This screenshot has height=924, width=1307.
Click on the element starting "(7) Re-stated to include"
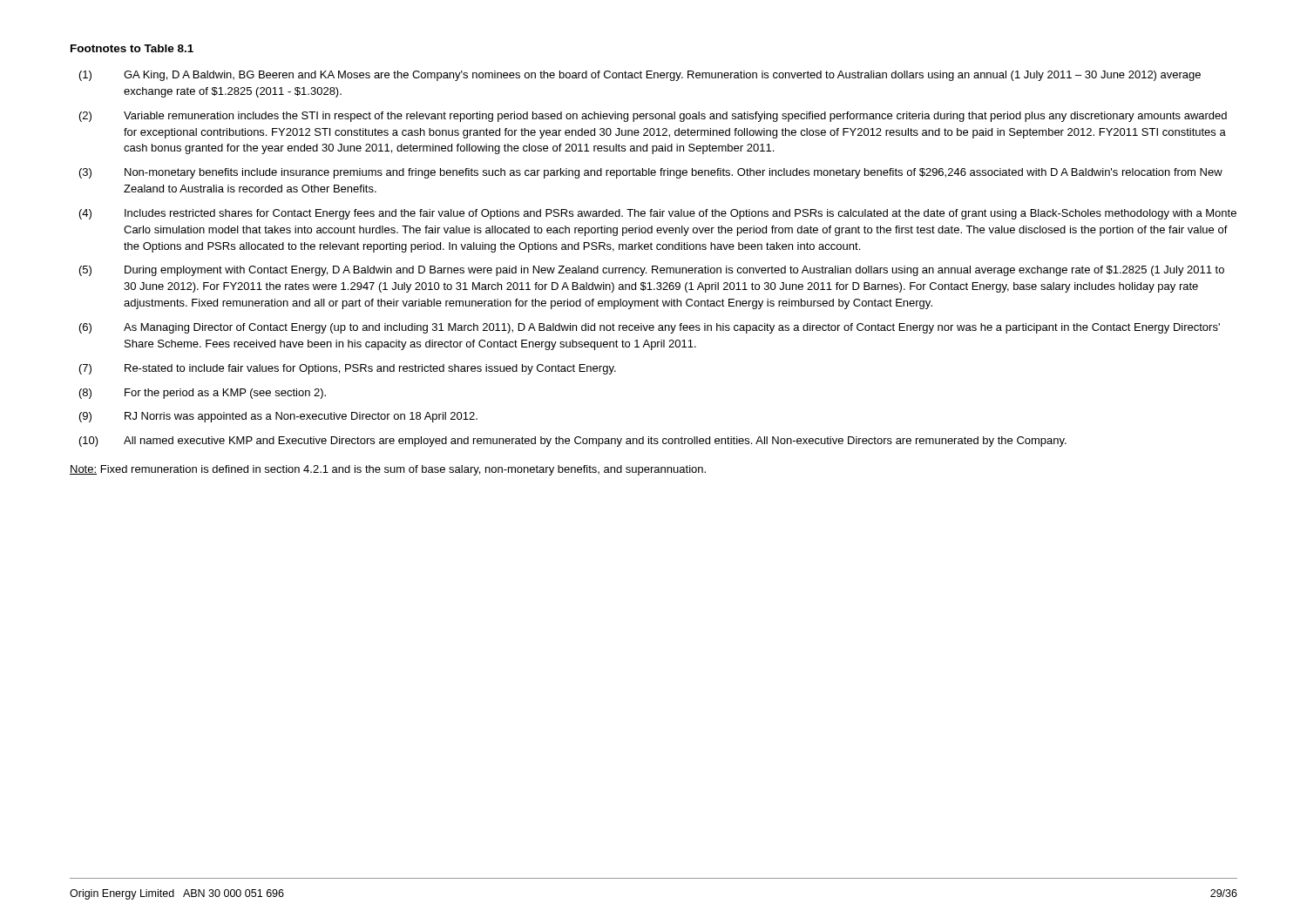tap(343, 368)
